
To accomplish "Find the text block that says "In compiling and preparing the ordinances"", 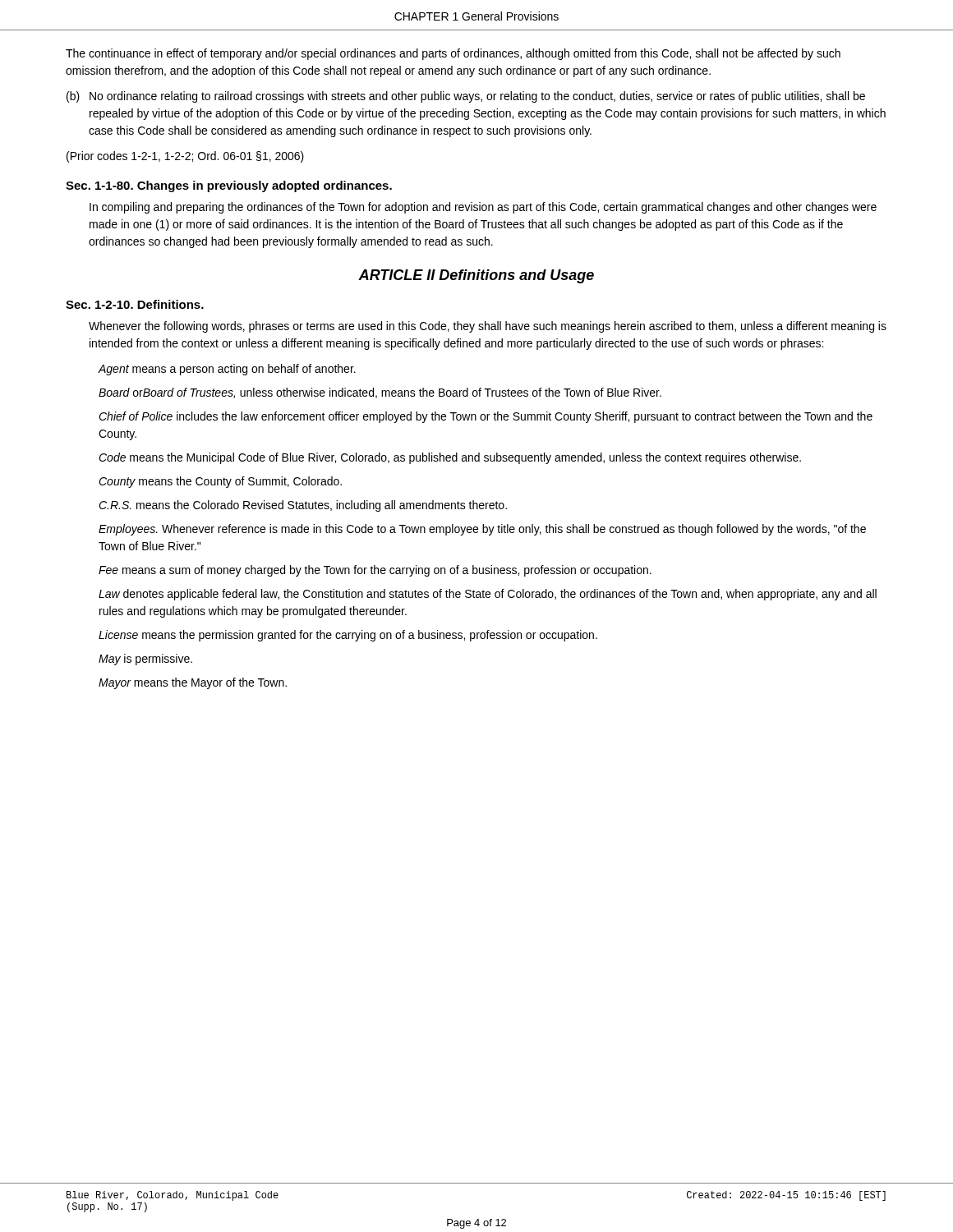I will (x=483, y=224).
